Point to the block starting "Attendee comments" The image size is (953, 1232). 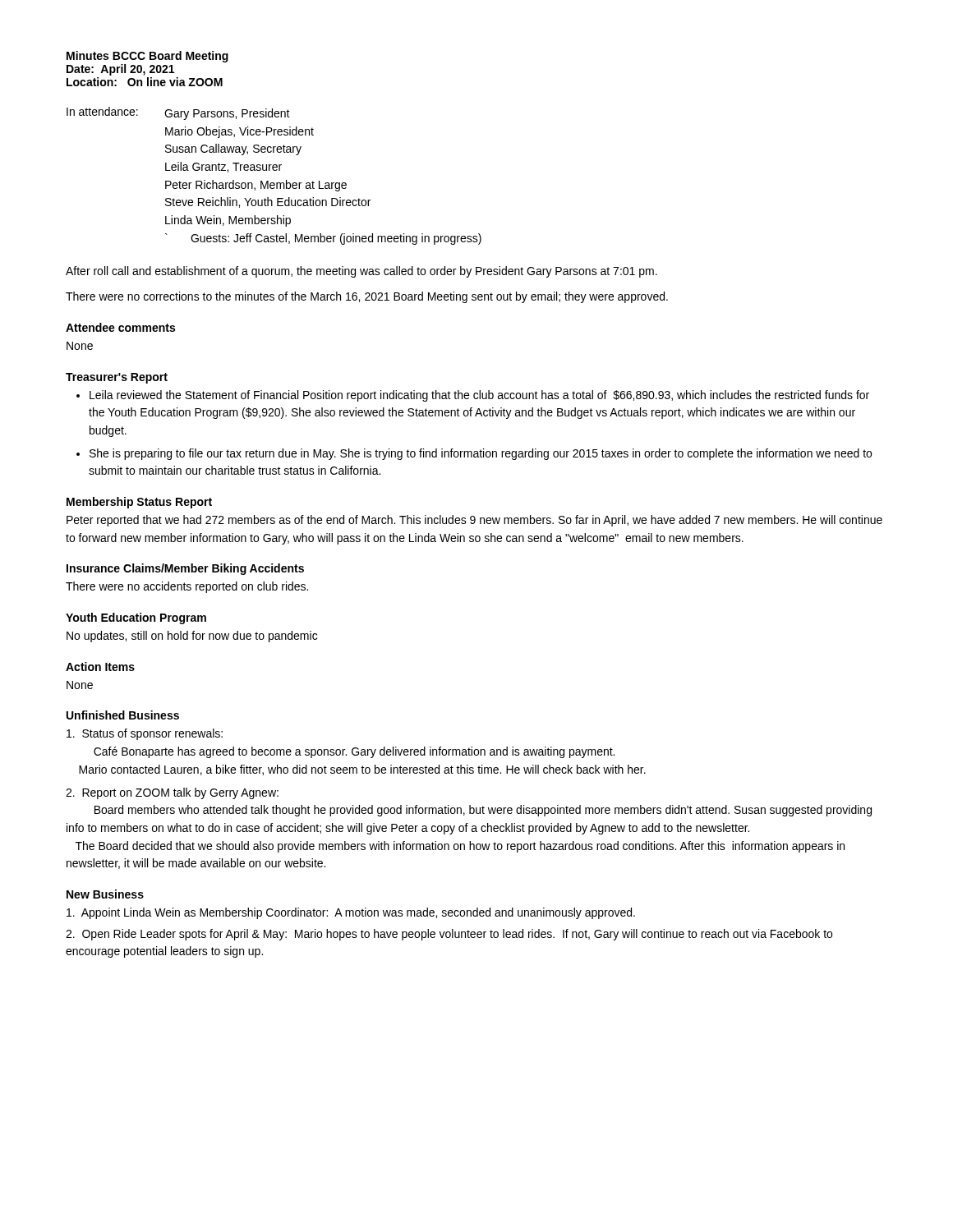point(121,328)
